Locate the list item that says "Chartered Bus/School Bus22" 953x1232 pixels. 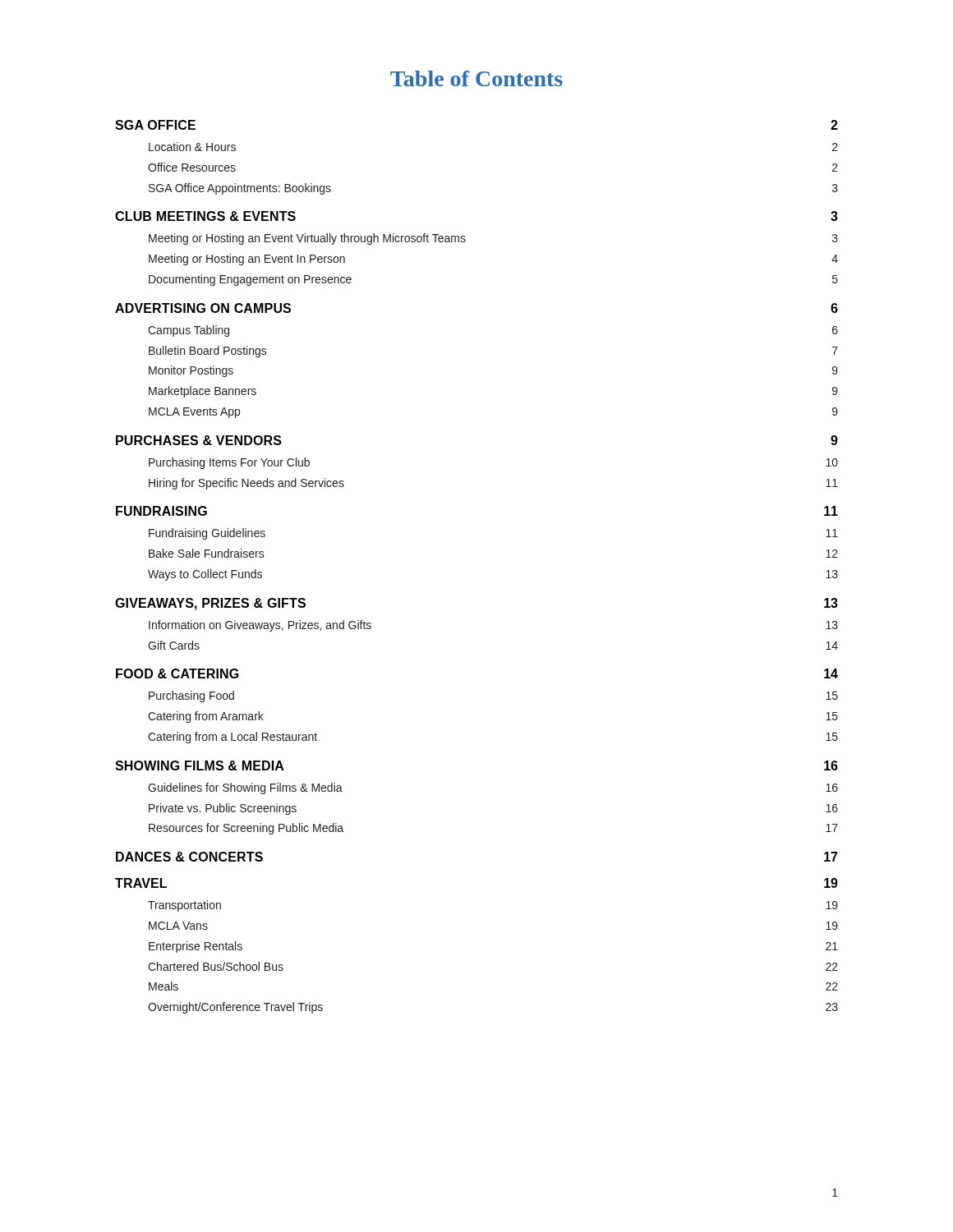click(x=212, y=966)
